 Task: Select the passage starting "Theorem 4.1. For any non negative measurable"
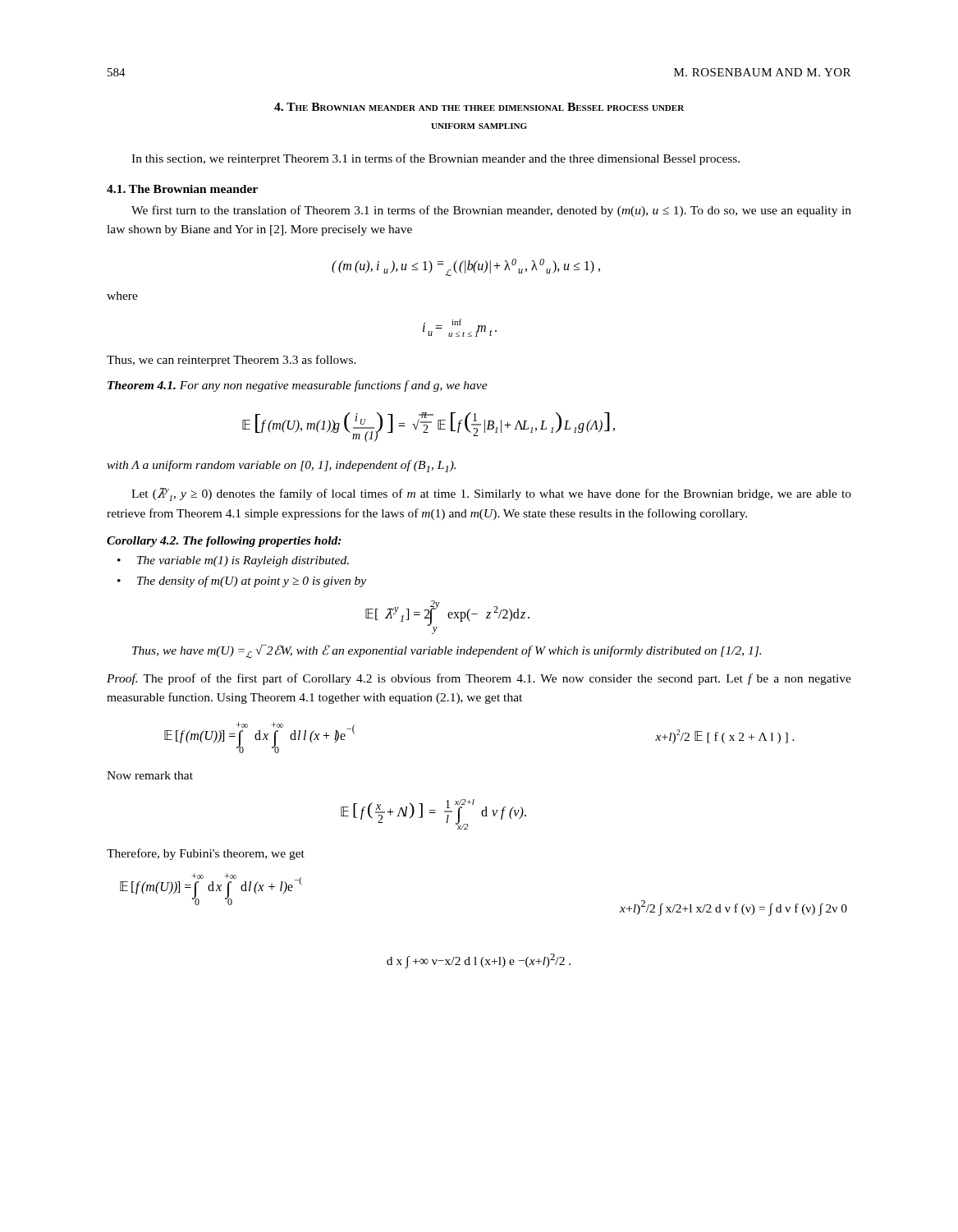[x=297, y=385]
